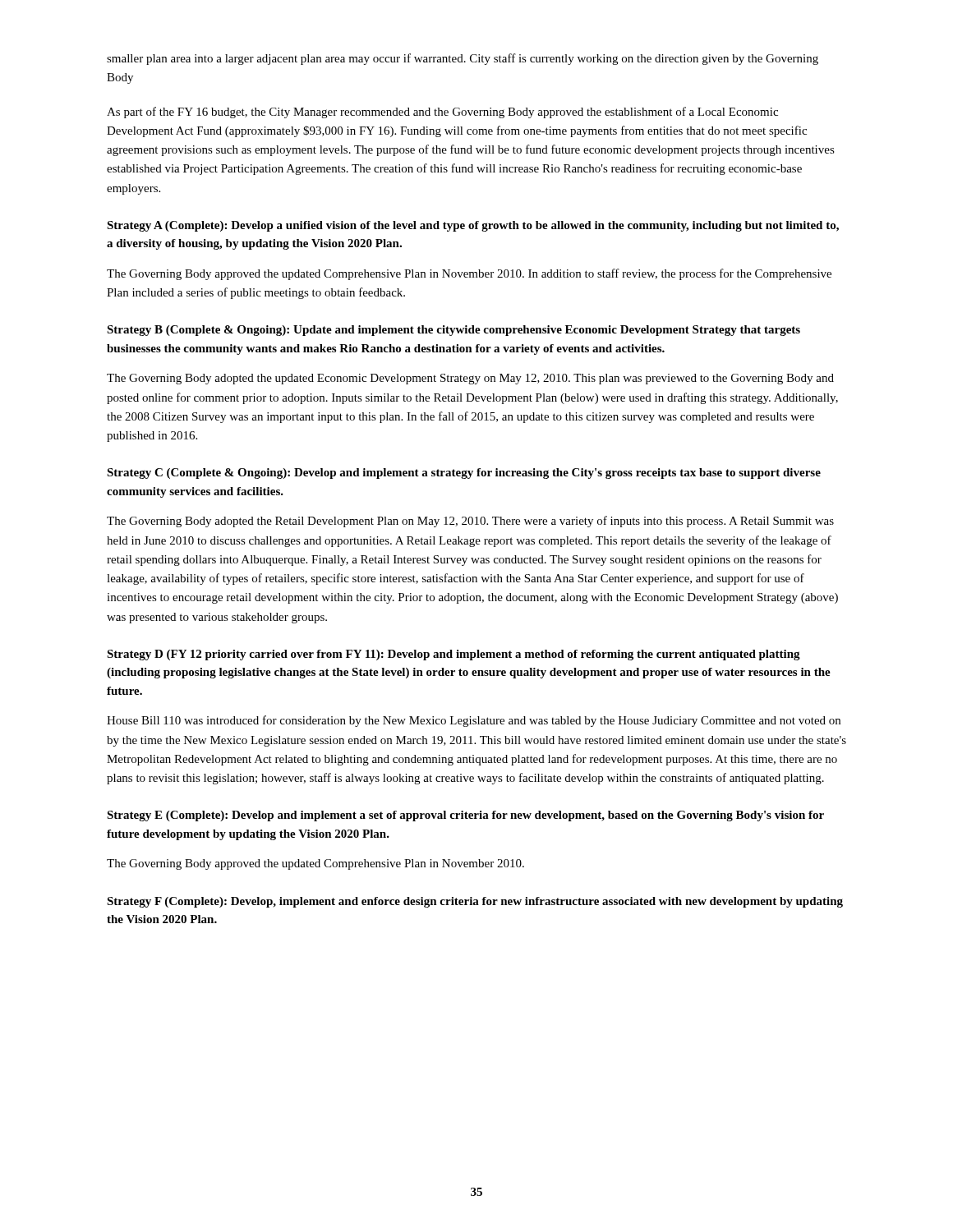The image size is (953, 1232).
Task: Point to the element starting "smaller plan area into"
Action: pyautogui.click(x=463, y=68)
